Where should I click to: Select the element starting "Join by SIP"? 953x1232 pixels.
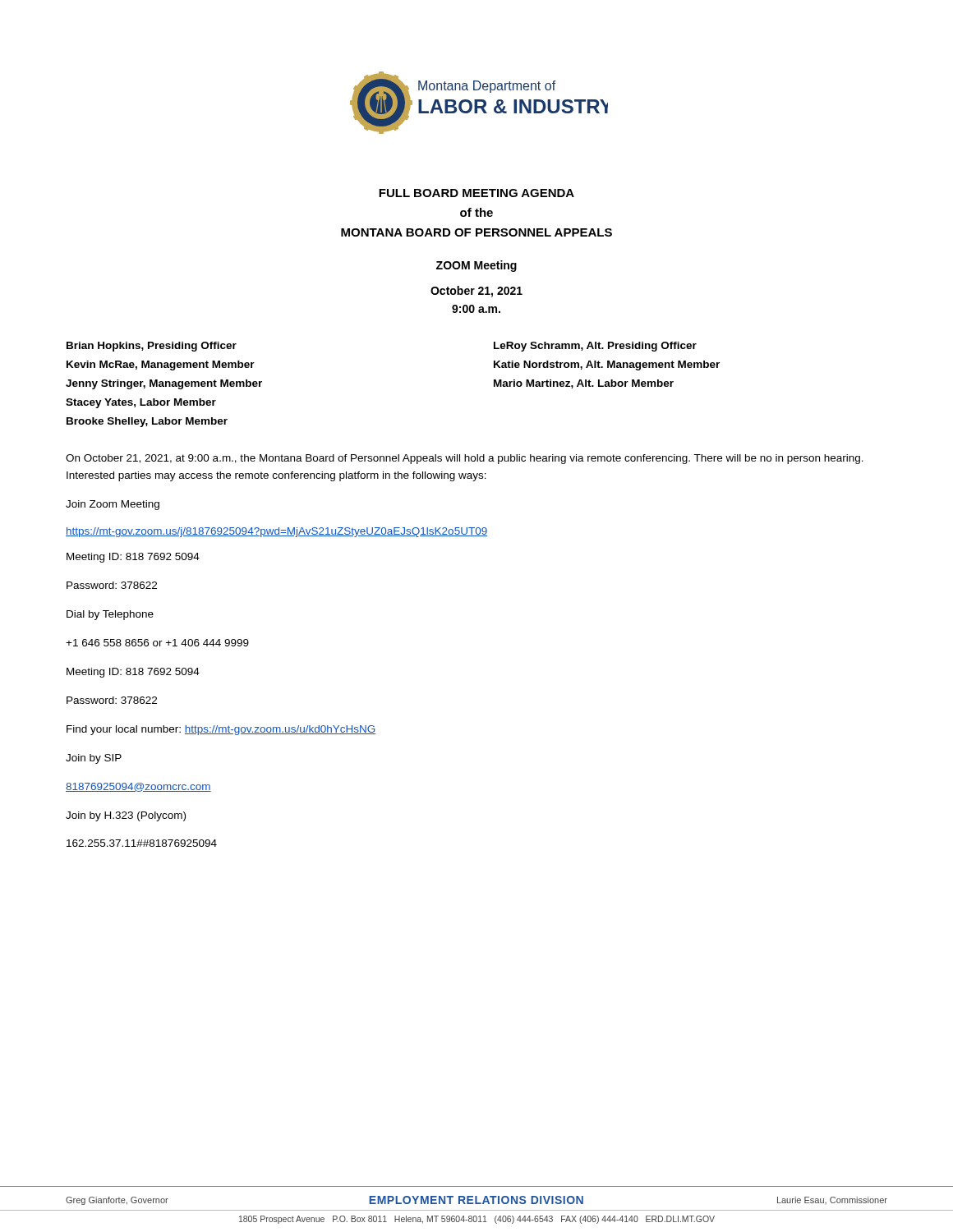point(94,757)
